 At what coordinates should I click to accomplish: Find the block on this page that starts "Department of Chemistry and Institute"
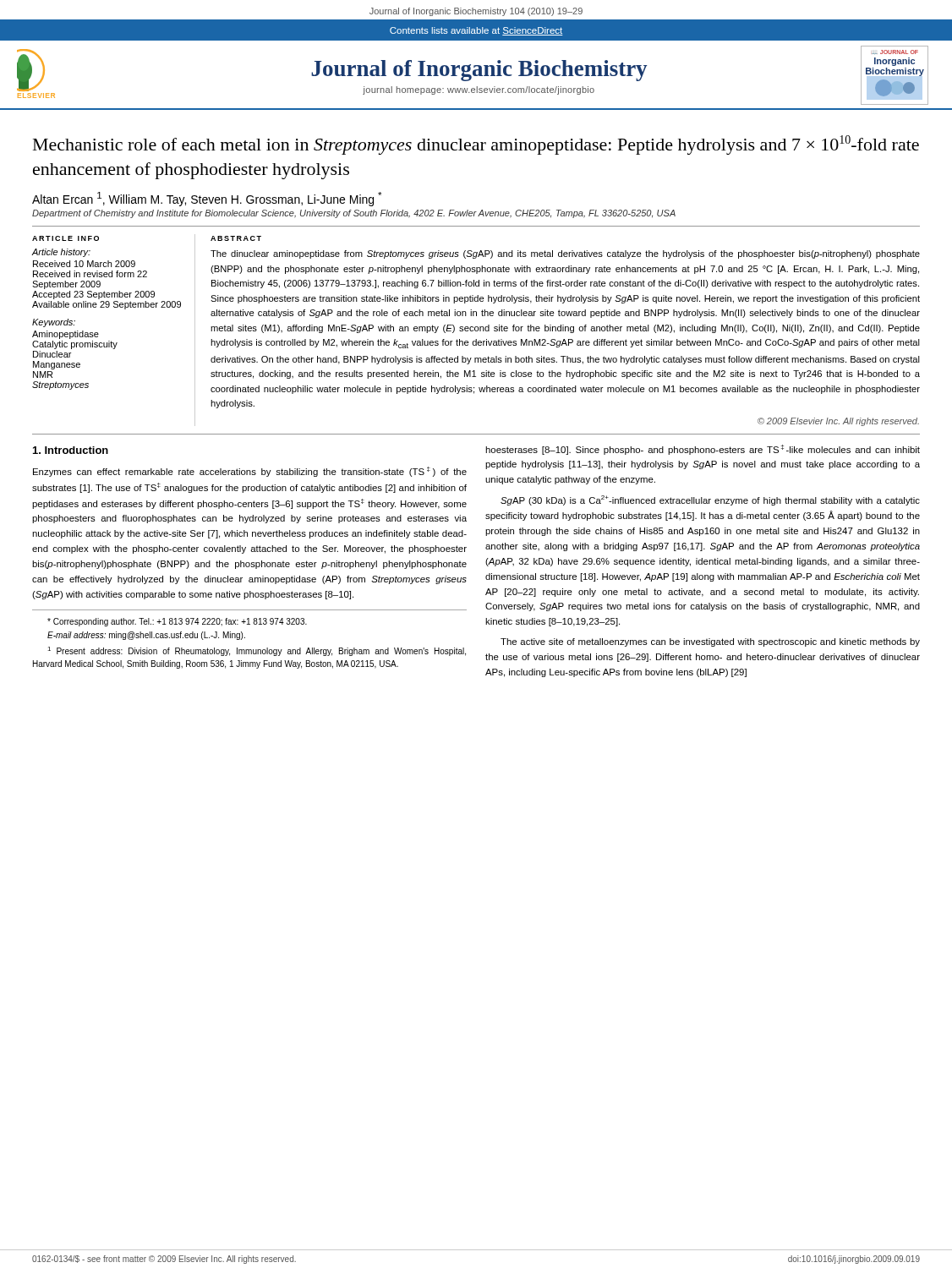(354, 213)
